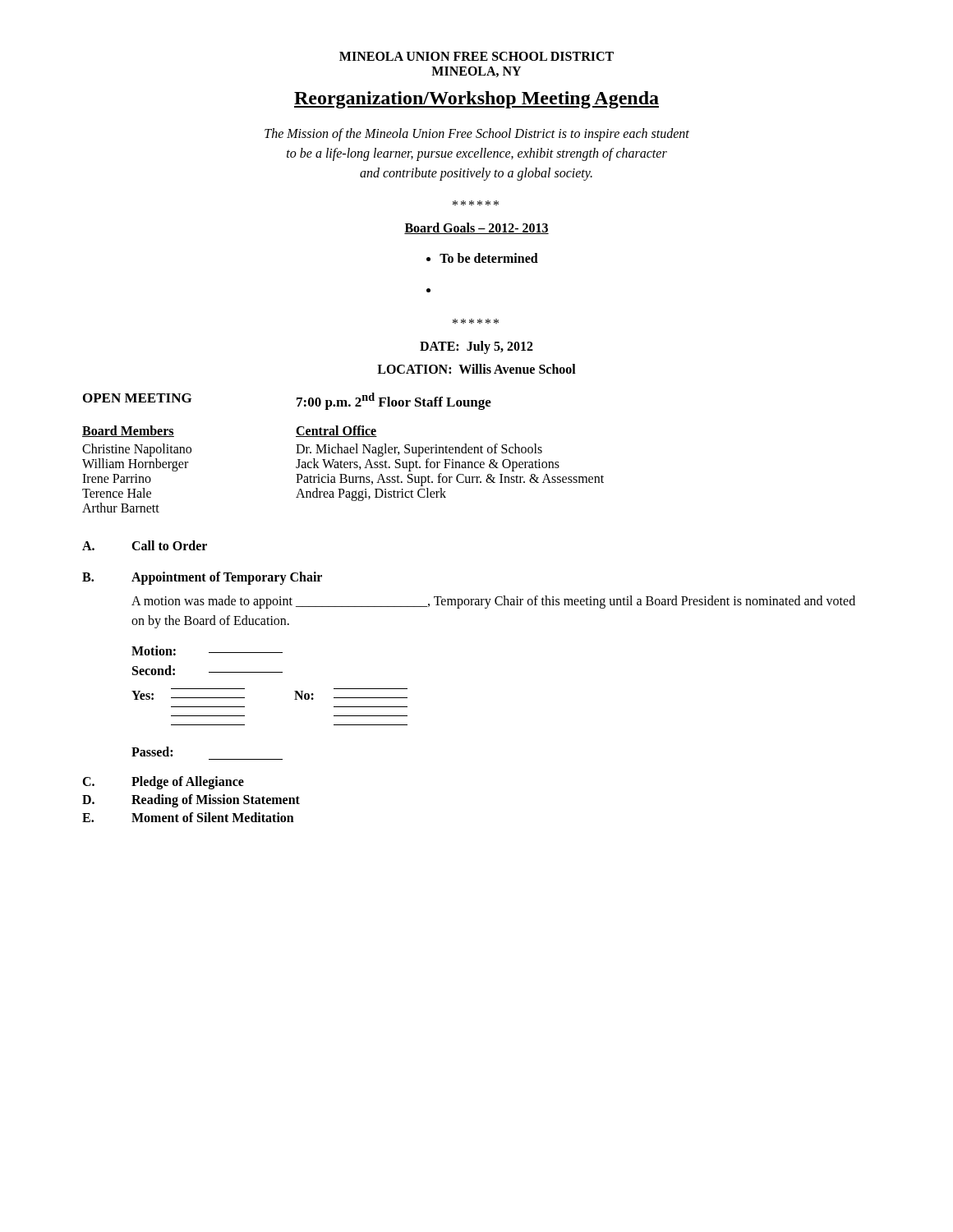Select the text that says "OPEN MEETING"
The width and height of the screenshot is (953, 1232).
pos(137,398)
